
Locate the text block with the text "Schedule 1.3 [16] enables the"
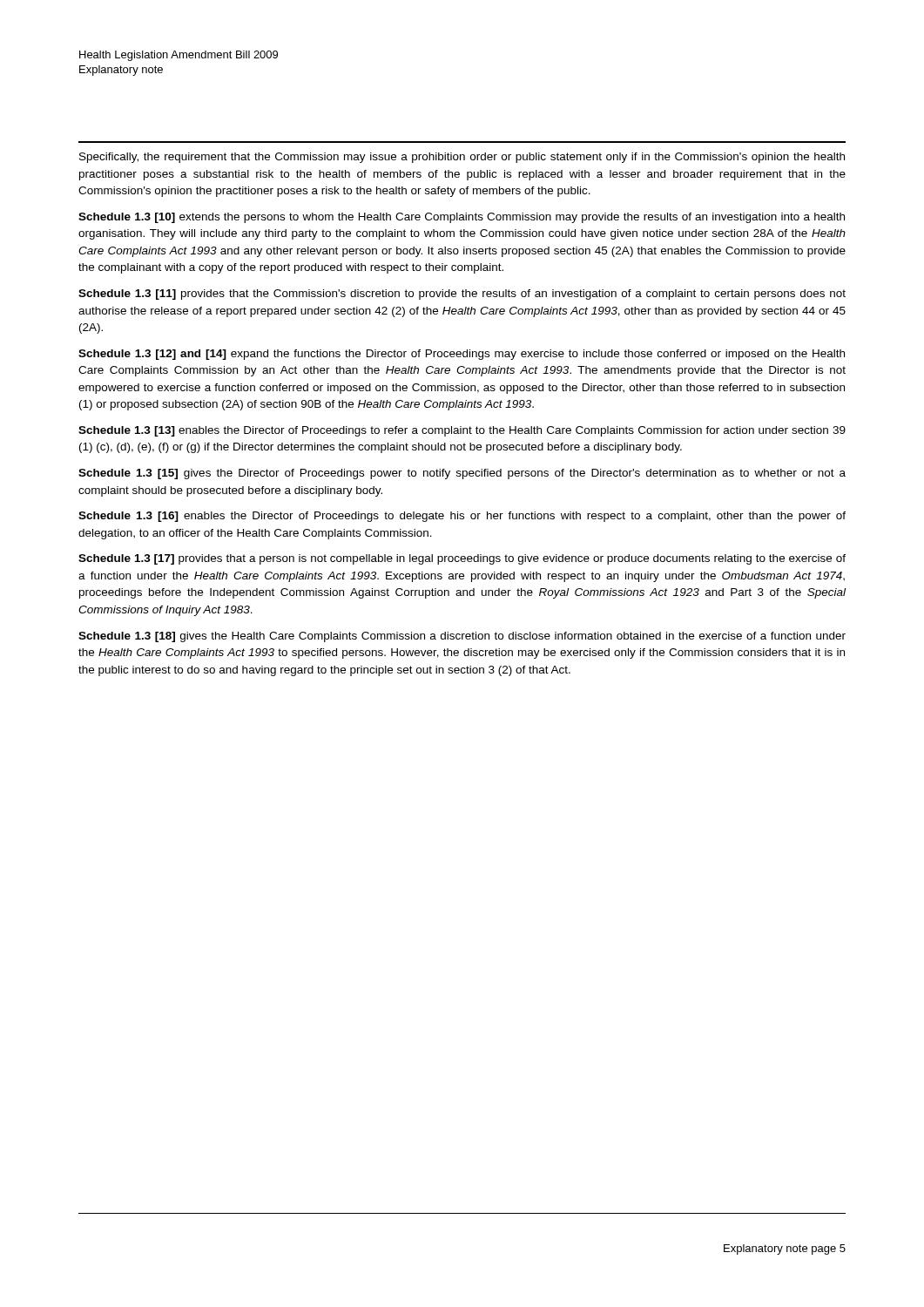462,524
